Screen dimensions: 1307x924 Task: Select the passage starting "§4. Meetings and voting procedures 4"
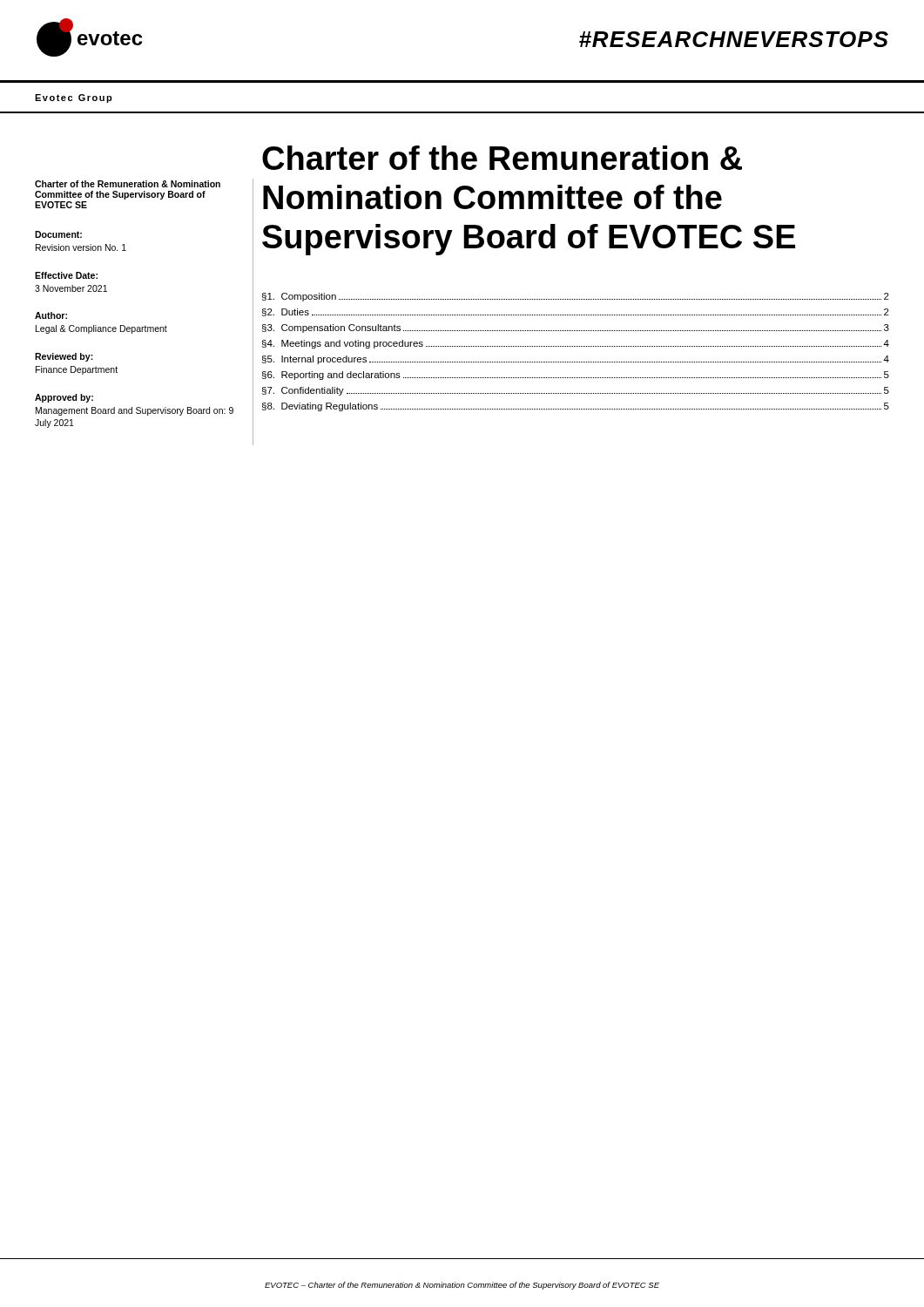point(575,344)
